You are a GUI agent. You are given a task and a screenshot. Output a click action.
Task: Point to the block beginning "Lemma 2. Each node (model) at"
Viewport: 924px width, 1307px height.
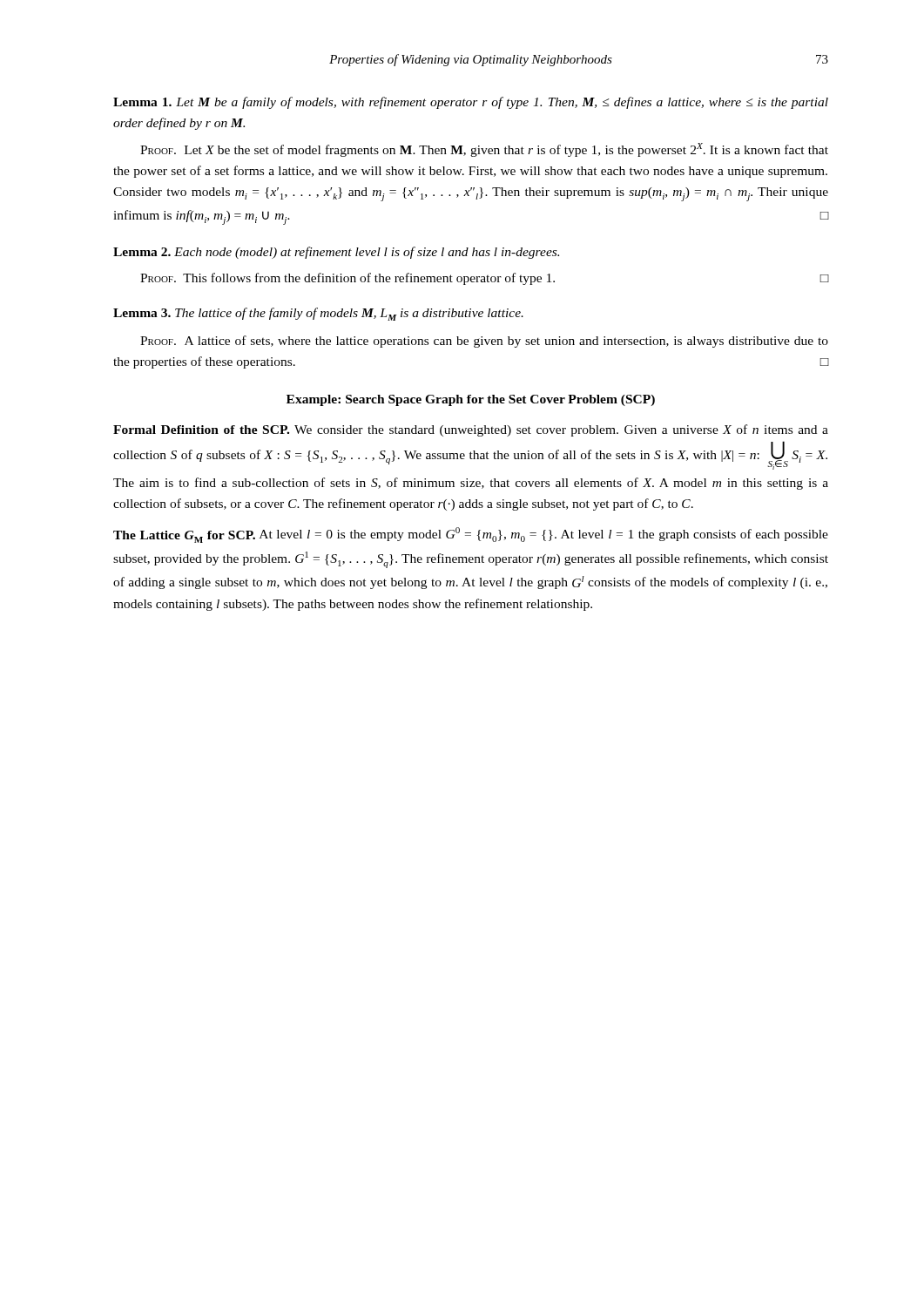[337, 251]
